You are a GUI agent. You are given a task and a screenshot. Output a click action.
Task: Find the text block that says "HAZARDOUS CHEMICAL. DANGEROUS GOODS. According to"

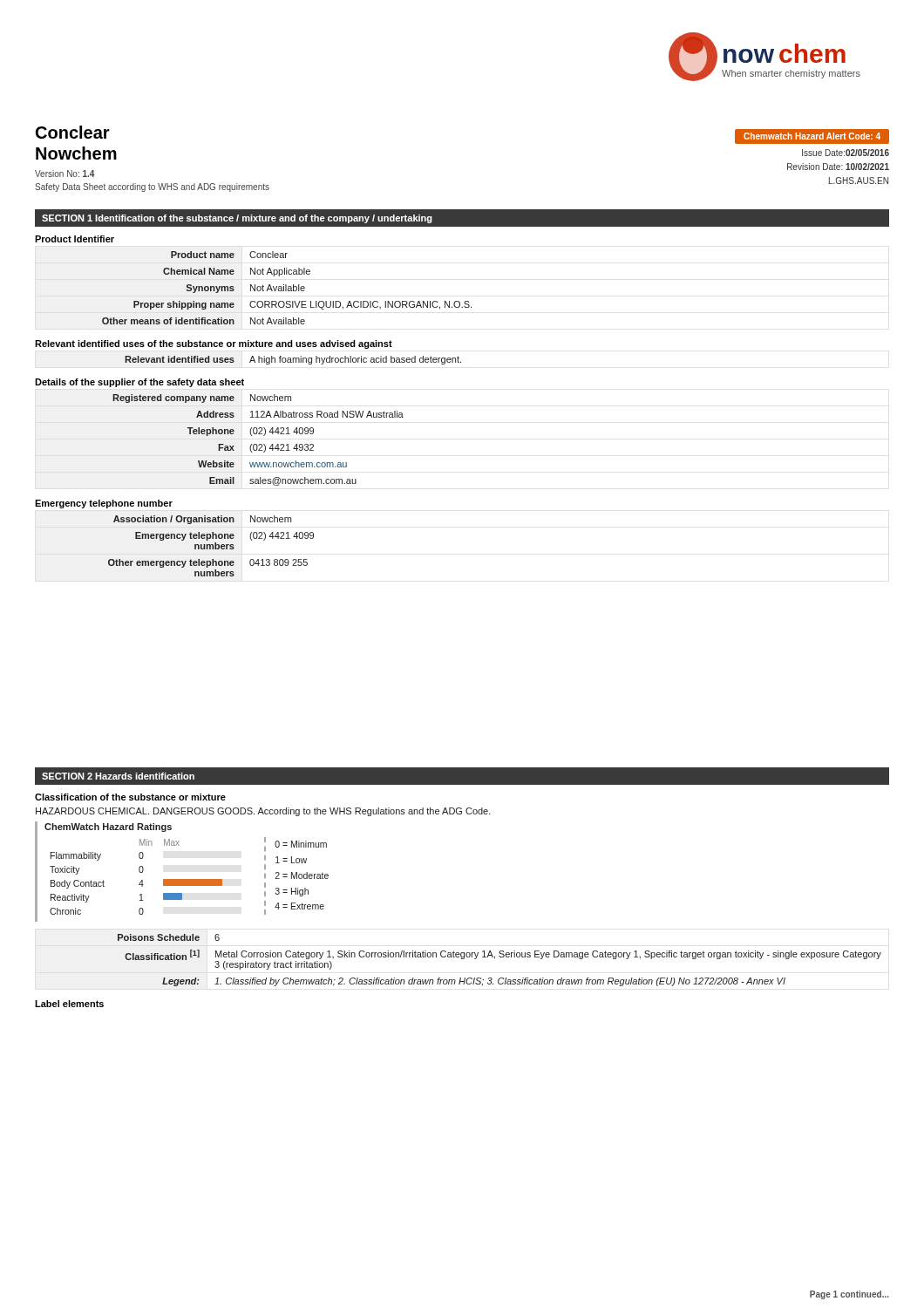click(x=263, y=811)
